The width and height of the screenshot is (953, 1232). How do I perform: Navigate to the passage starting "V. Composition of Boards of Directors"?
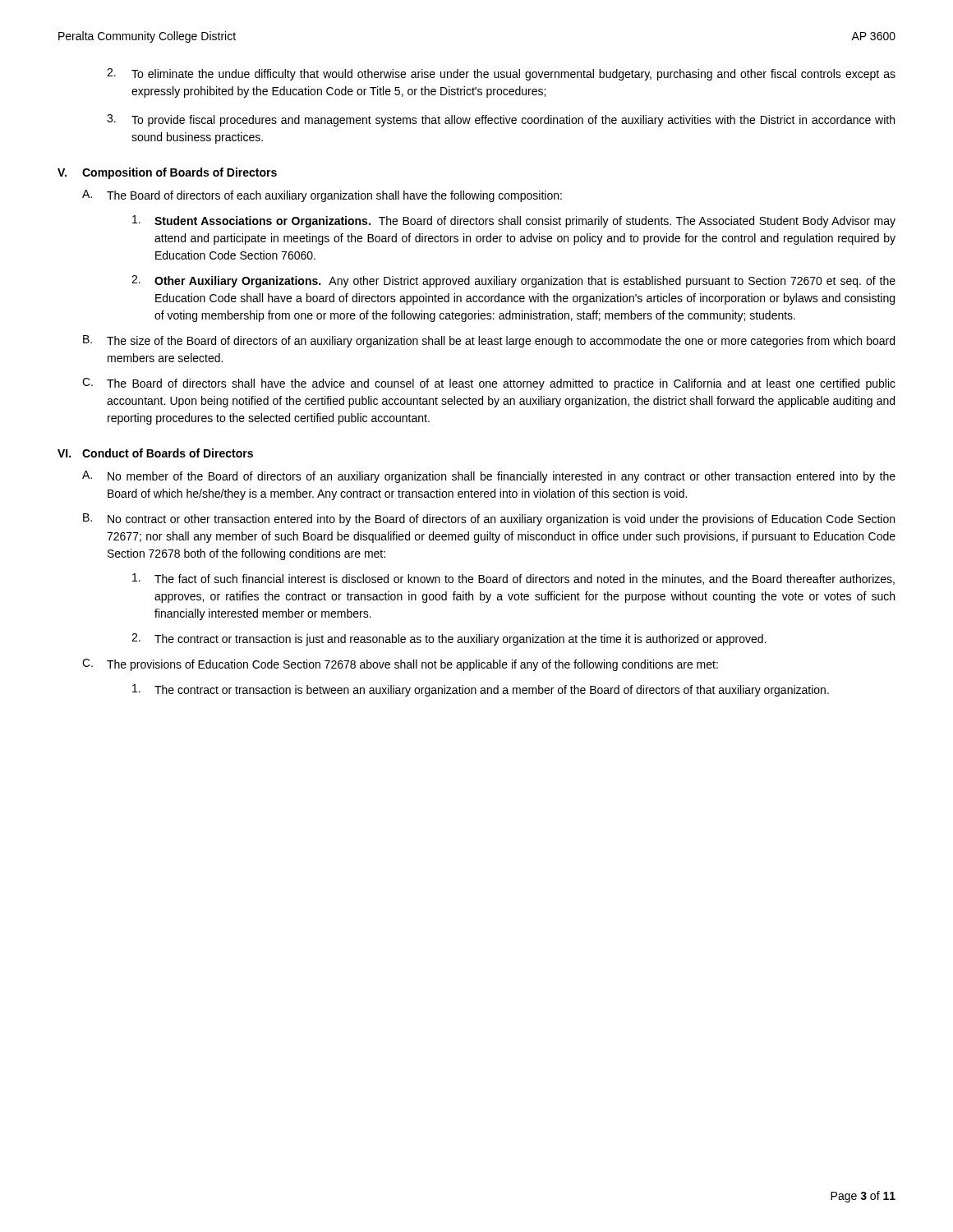pos(167,172)
